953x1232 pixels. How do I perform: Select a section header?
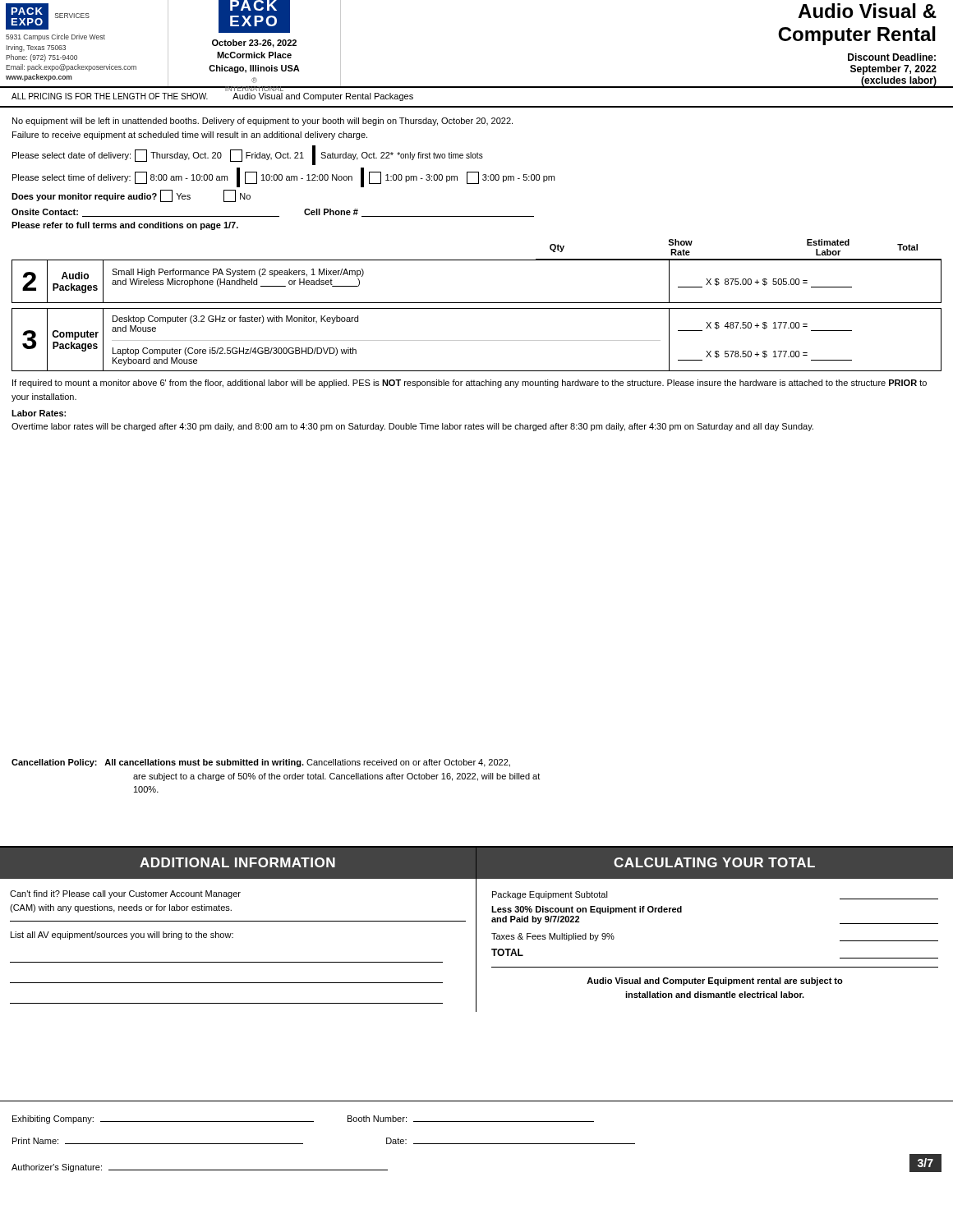(x=39, y=413)
